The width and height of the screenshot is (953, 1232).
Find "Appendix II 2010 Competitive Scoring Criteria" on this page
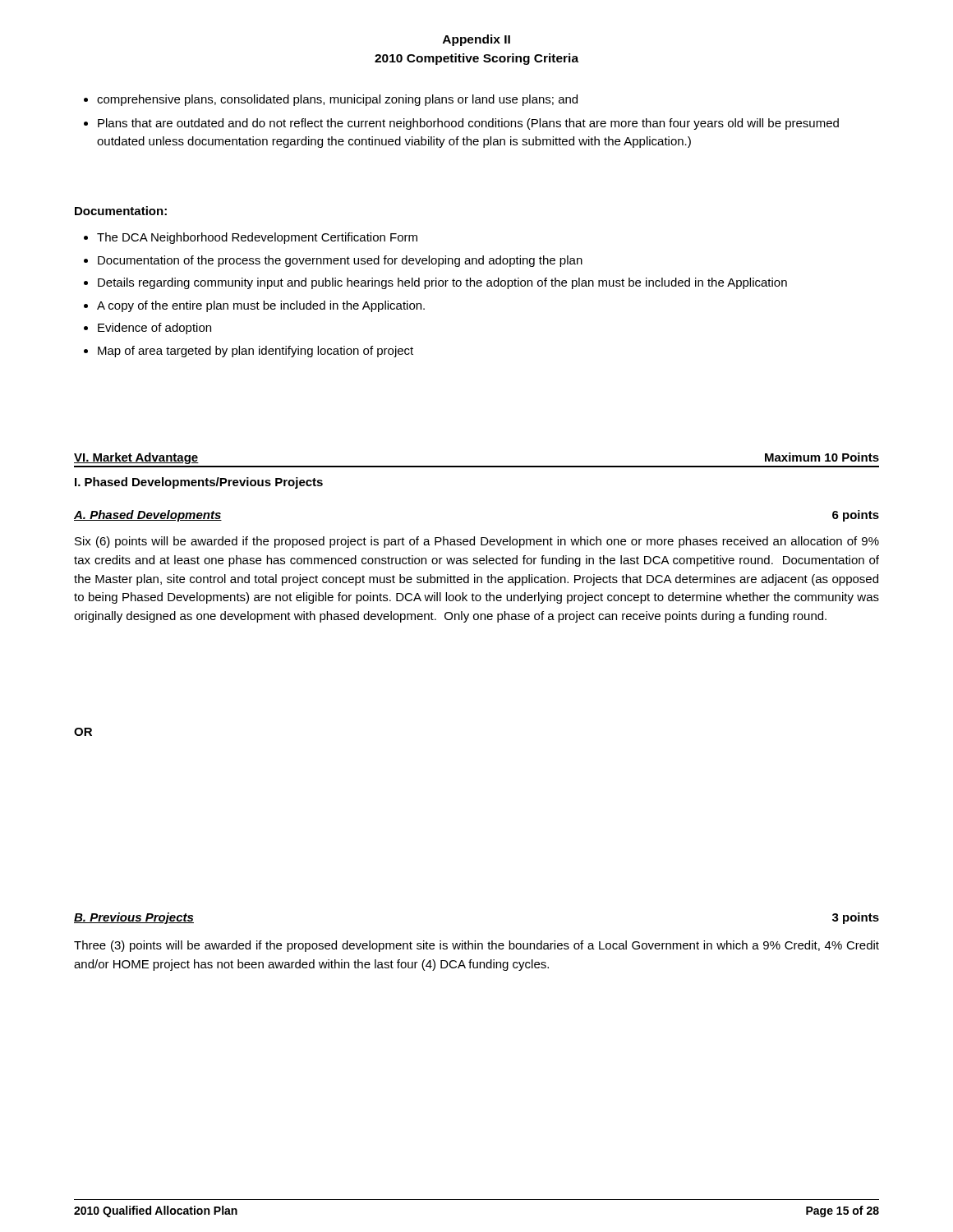coord(476,49)
